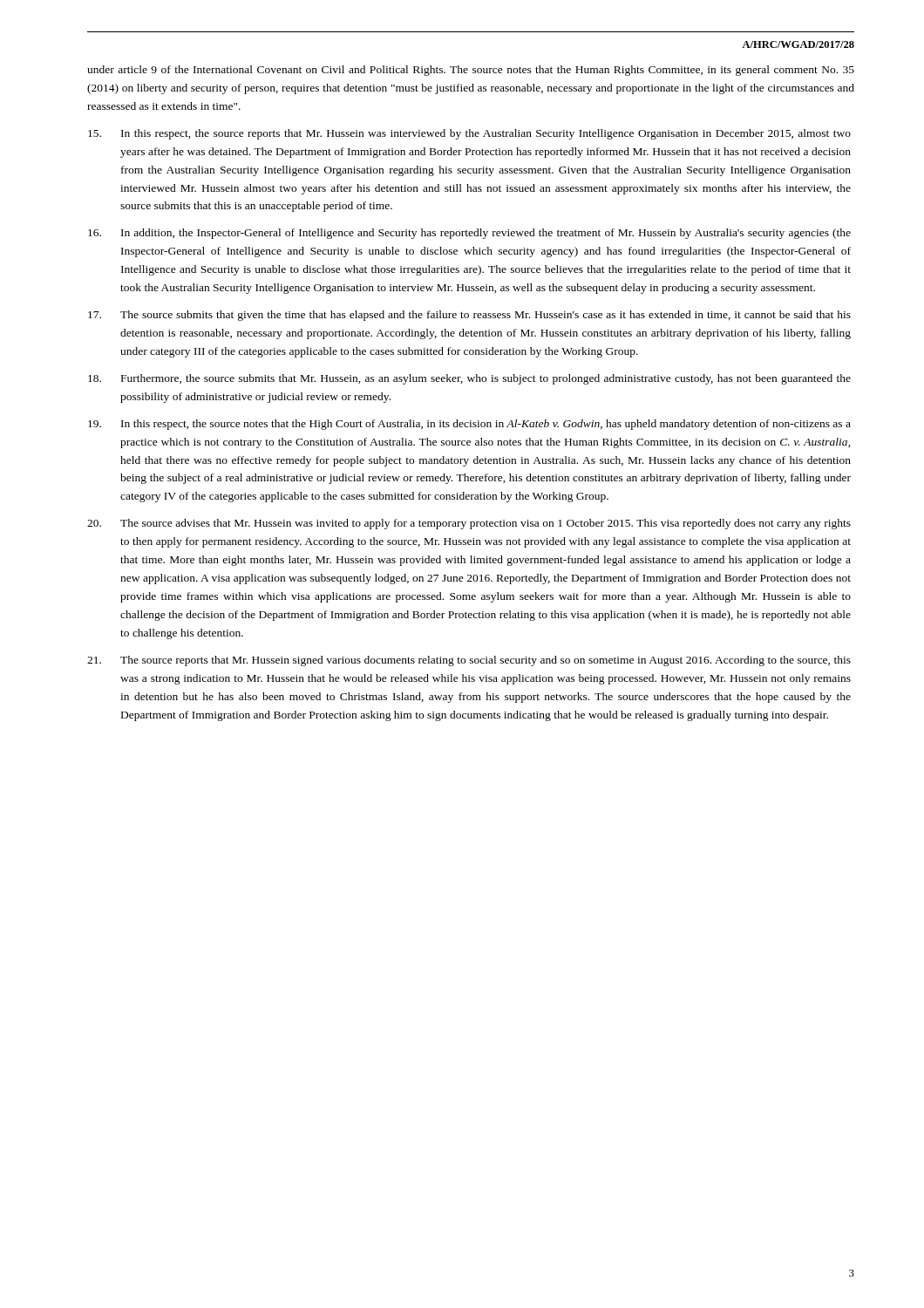The image size is (924, 1308).
Task: Click on the region starting "under article 9 of the"
Action: 471,88
